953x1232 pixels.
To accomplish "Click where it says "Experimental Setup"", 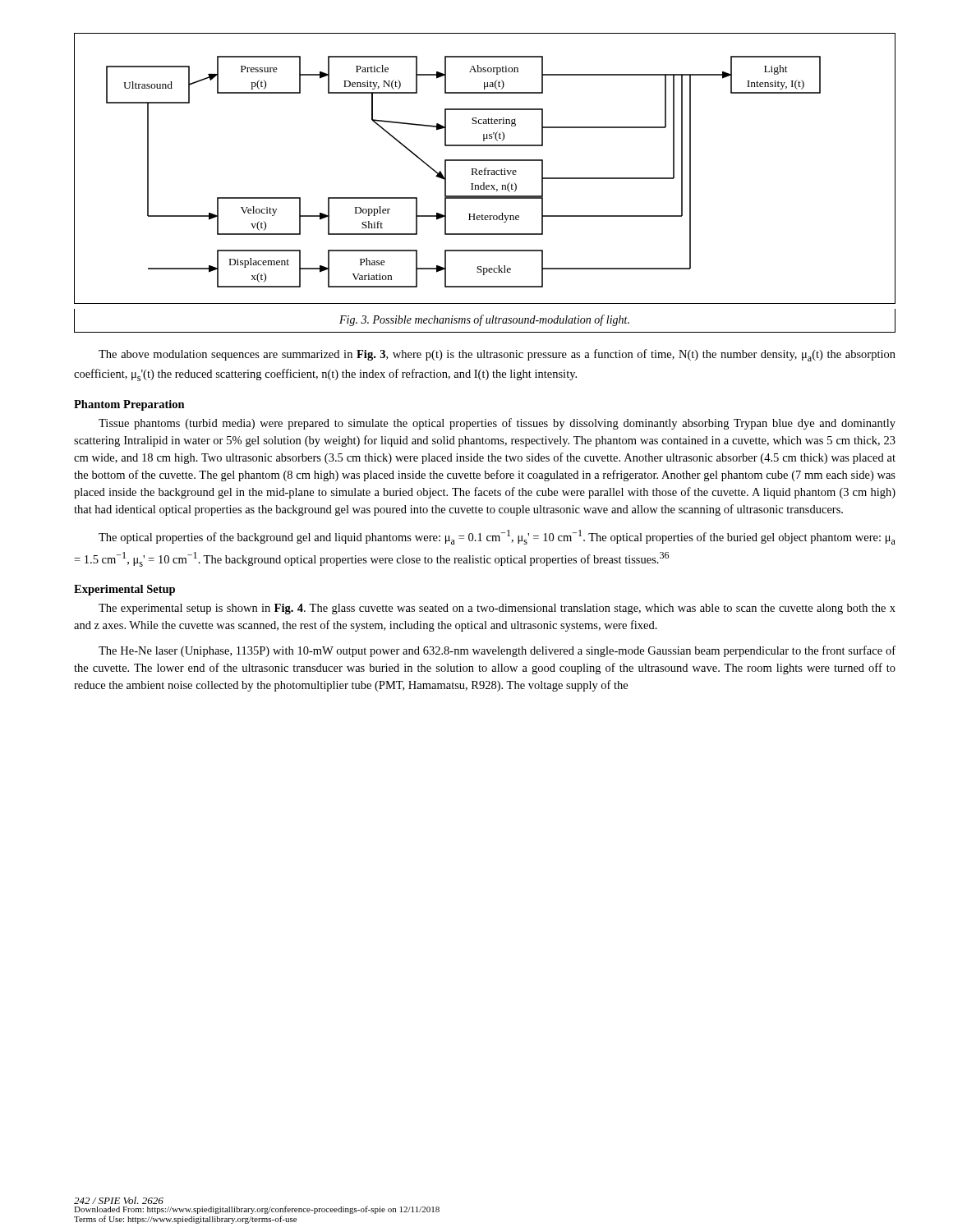I will pos(125,589).
